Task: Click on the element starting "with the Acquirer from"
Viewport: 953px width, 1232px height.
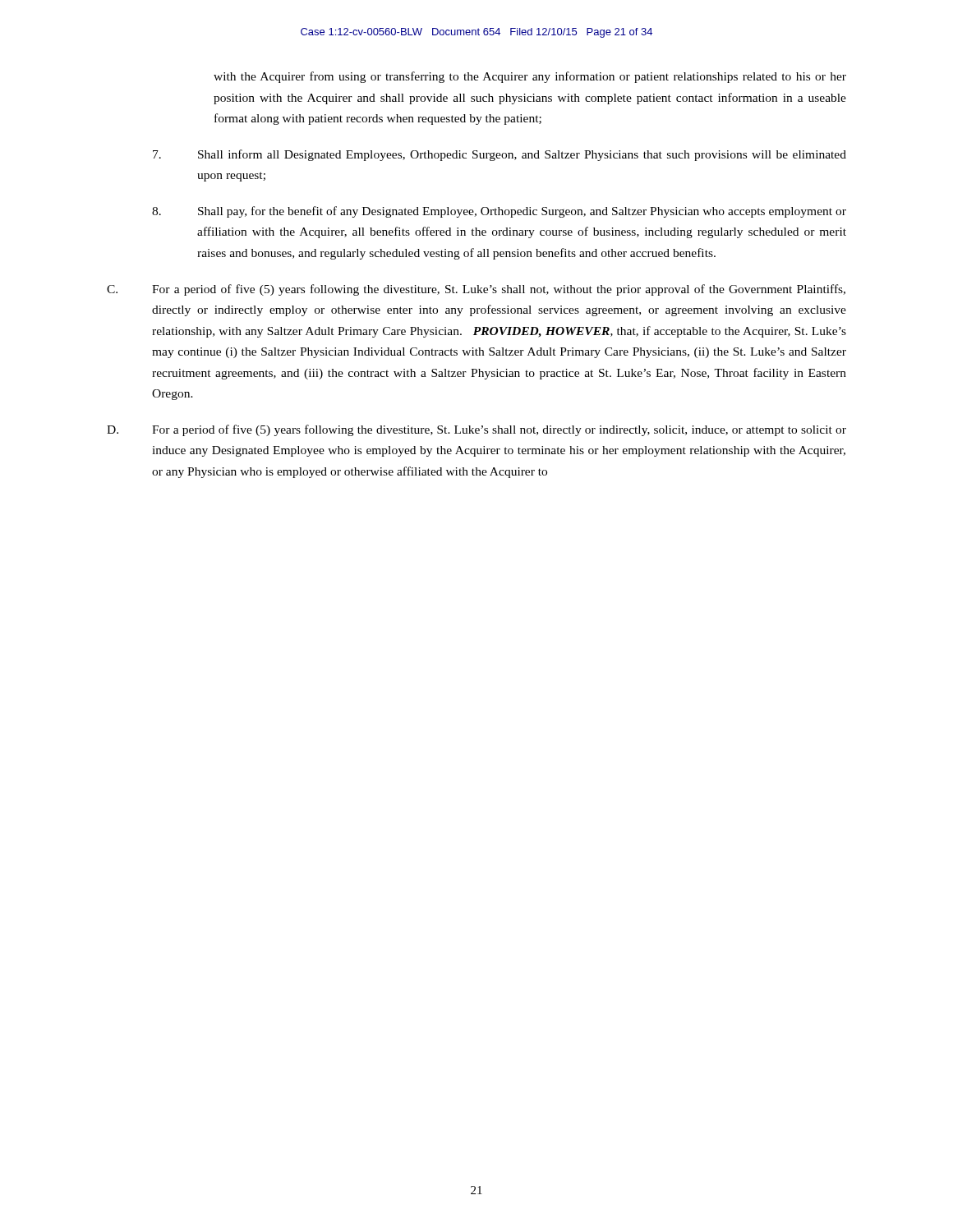Action: (530, 97)
